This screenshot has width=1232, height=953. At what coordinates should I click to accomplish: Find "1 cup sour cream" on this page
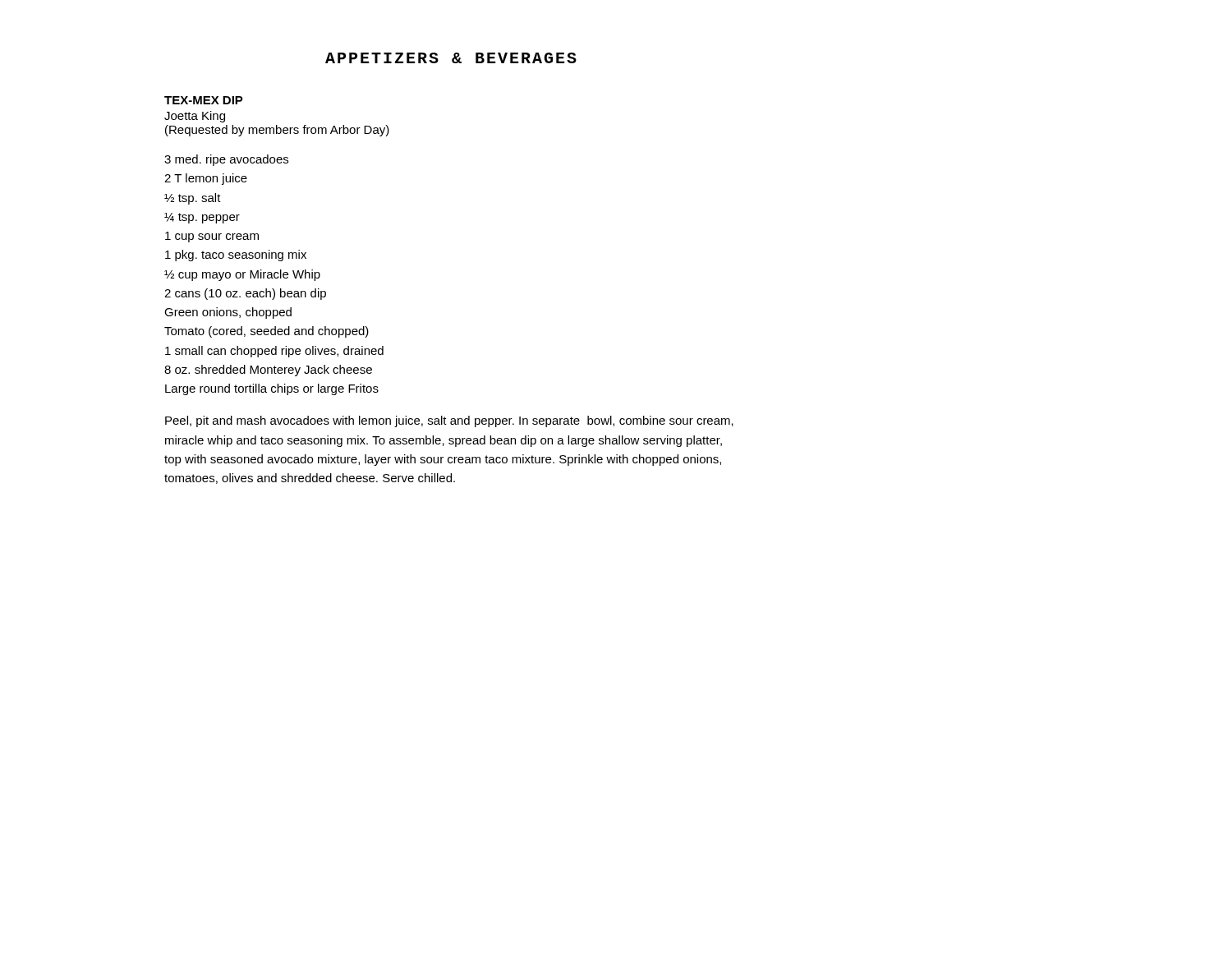(212, 237)
